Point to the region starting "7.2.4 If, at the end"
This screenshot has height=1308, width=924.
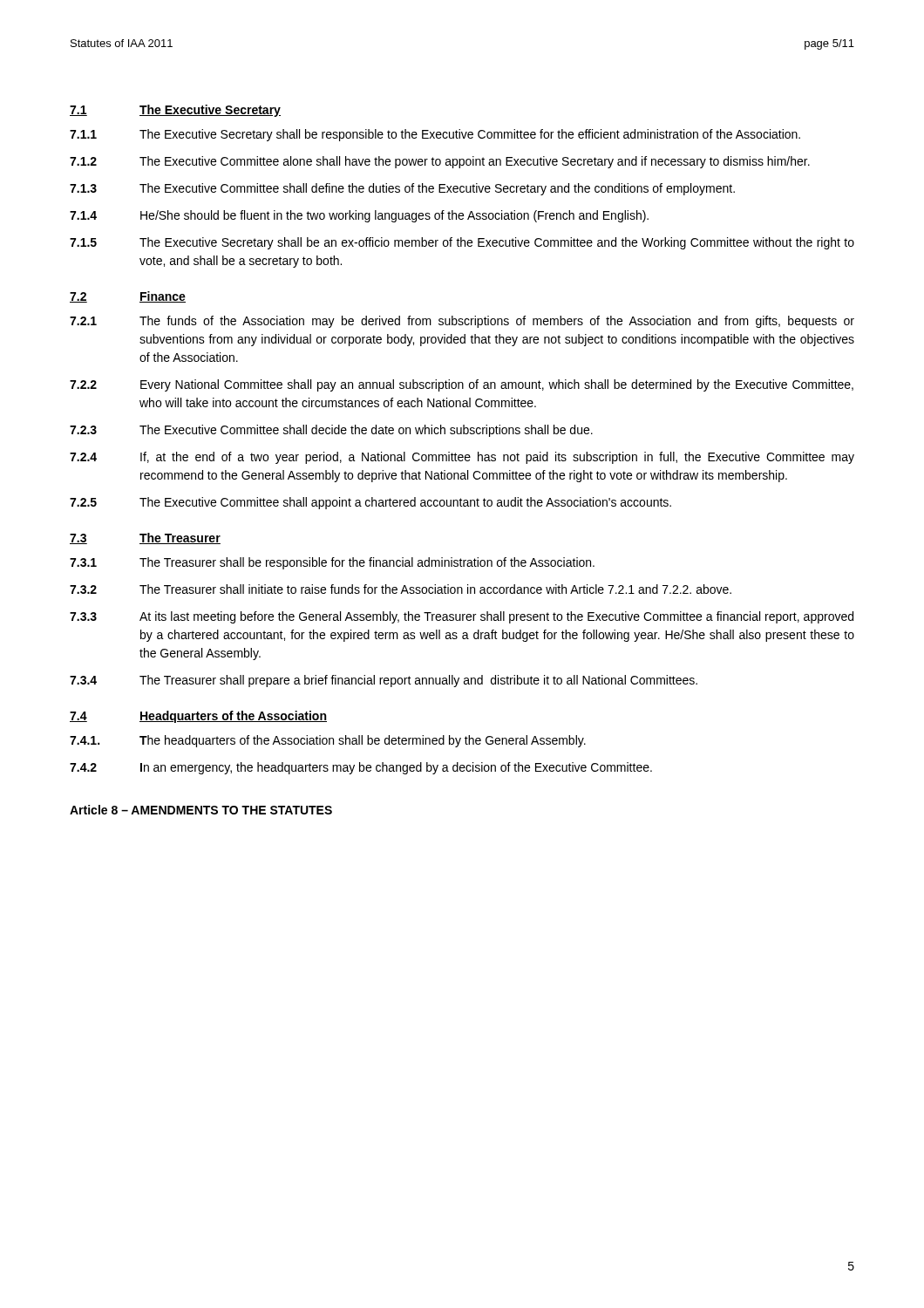[x=462, y=467]
